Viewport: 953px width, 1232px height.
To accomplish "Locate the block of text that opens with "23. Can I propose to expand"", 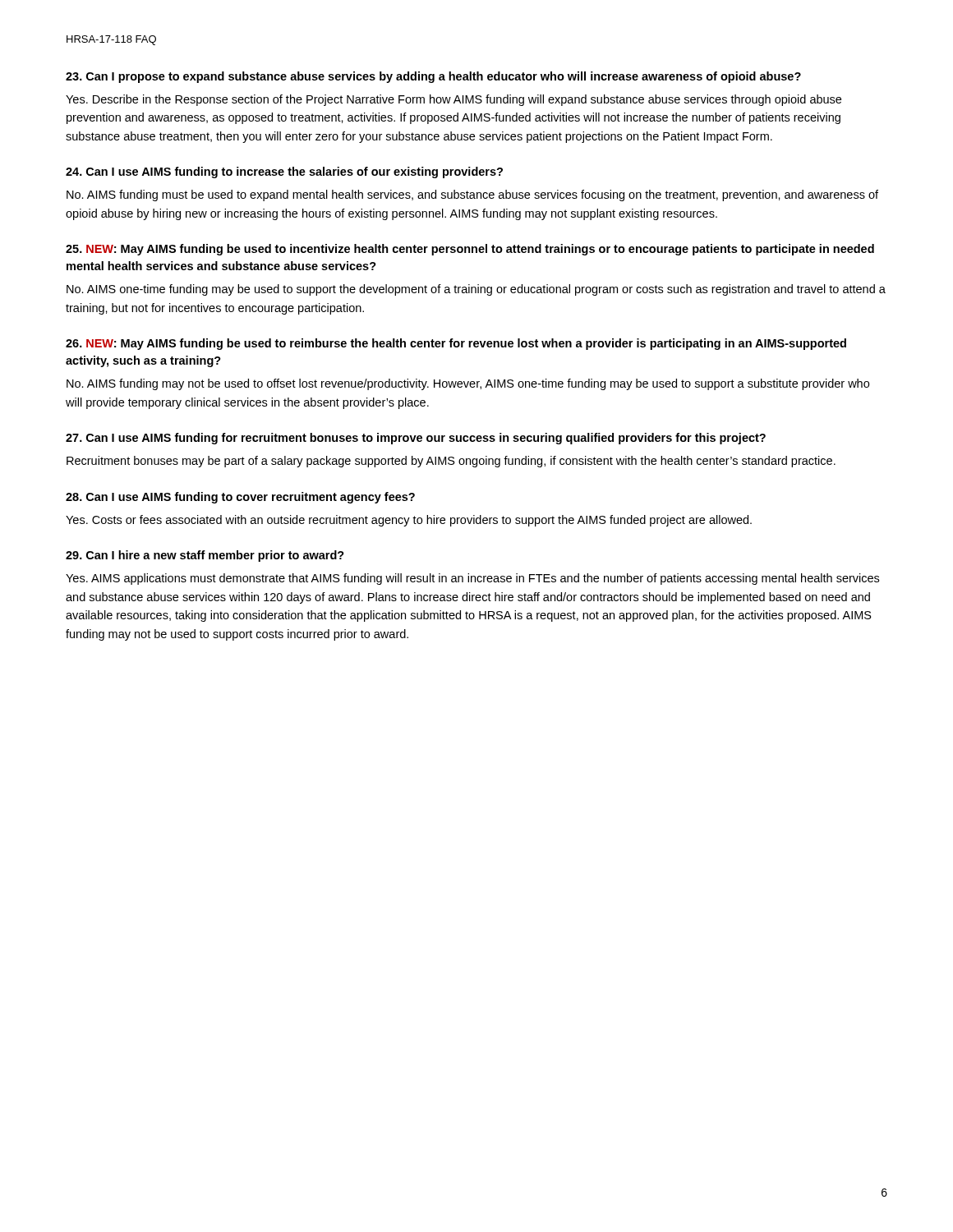I will pyautogui.click(x=476, y=107).
